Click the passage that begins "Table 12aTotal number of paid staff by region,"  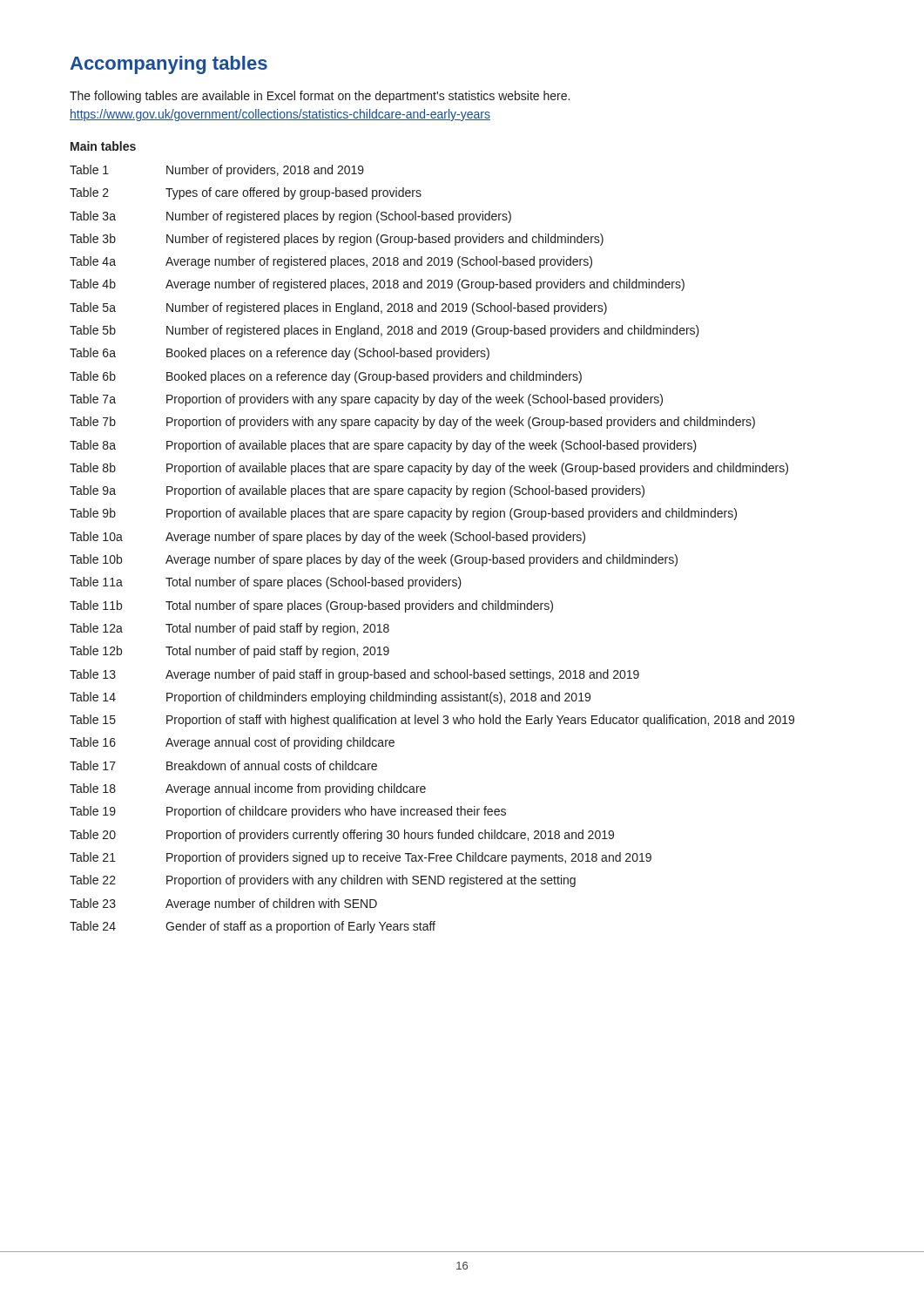229,629
